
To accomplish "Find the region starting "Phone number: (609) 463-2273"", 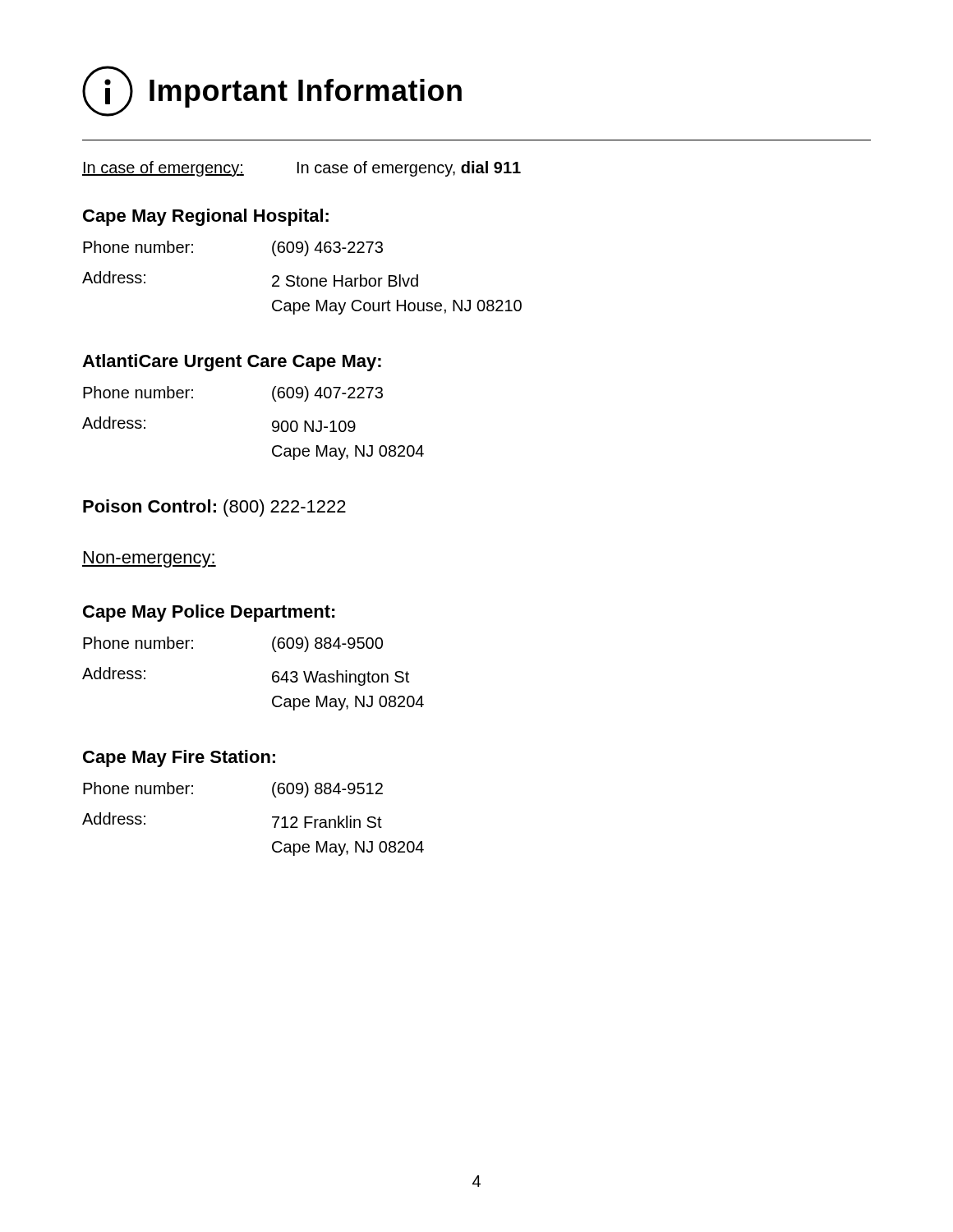I will point(141,248).
